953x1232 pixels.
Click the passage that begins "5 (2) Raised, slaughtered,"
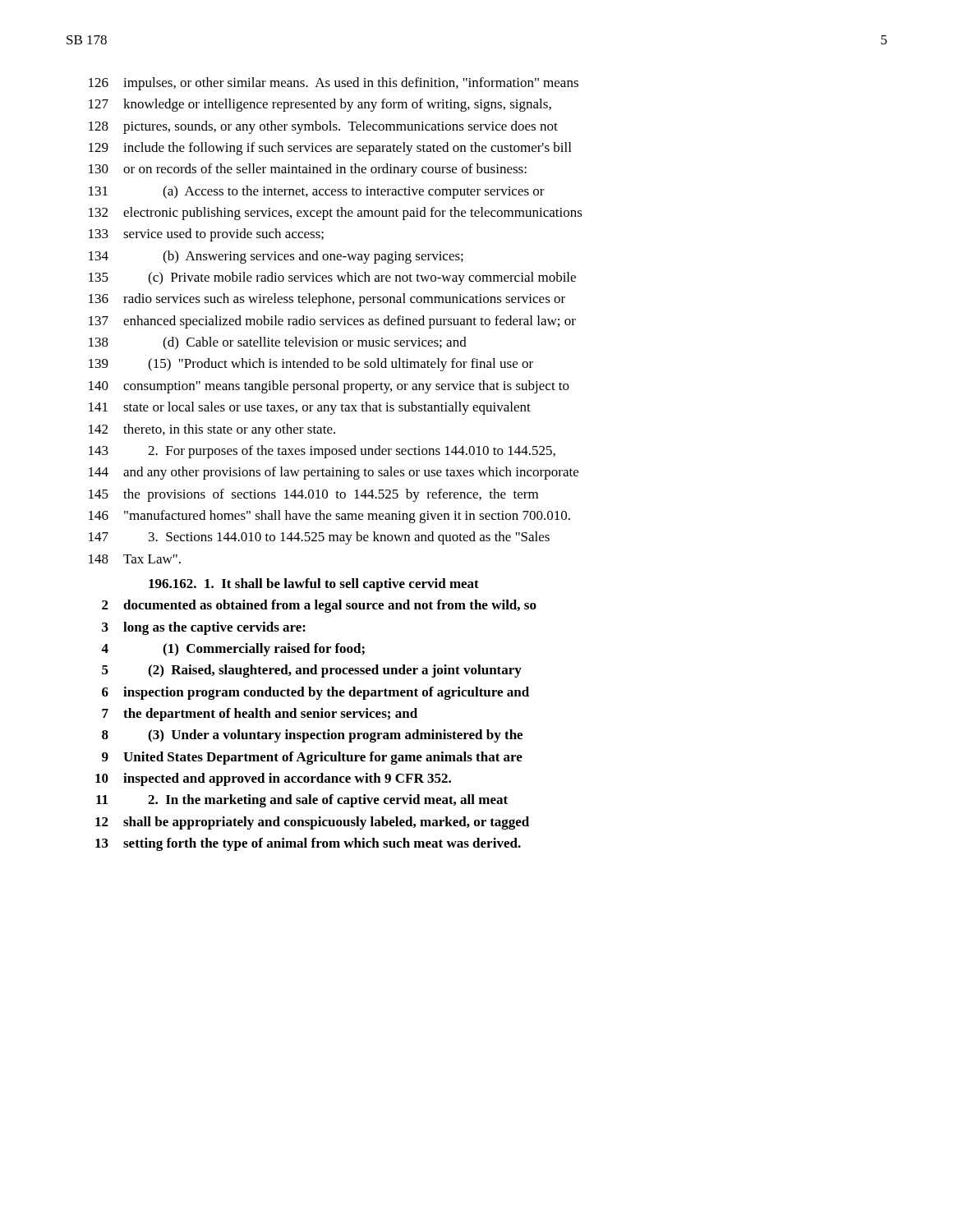[x=476, y=692]
